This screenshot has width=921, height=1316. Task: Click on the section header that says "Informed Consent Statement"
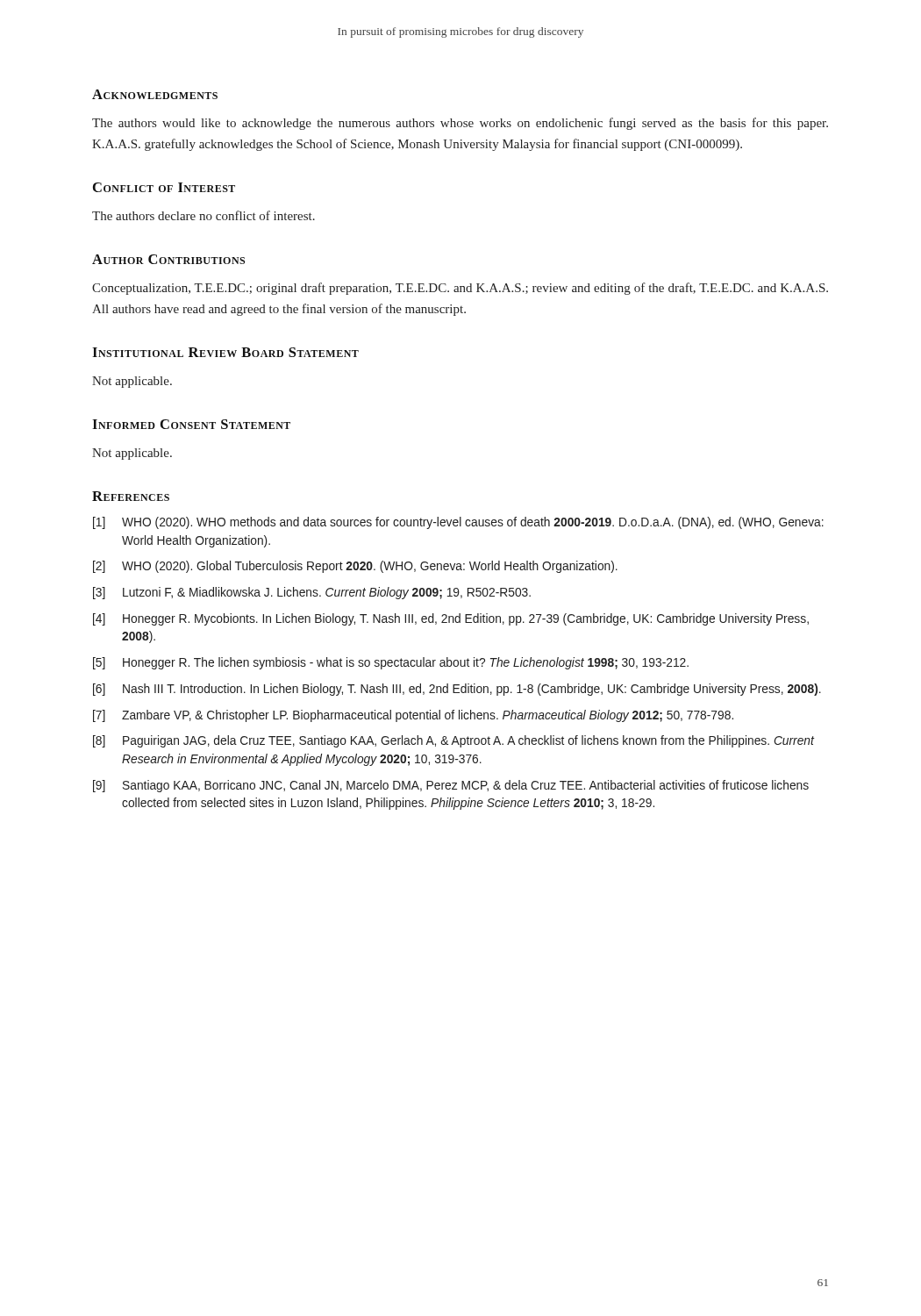[192, 424]
